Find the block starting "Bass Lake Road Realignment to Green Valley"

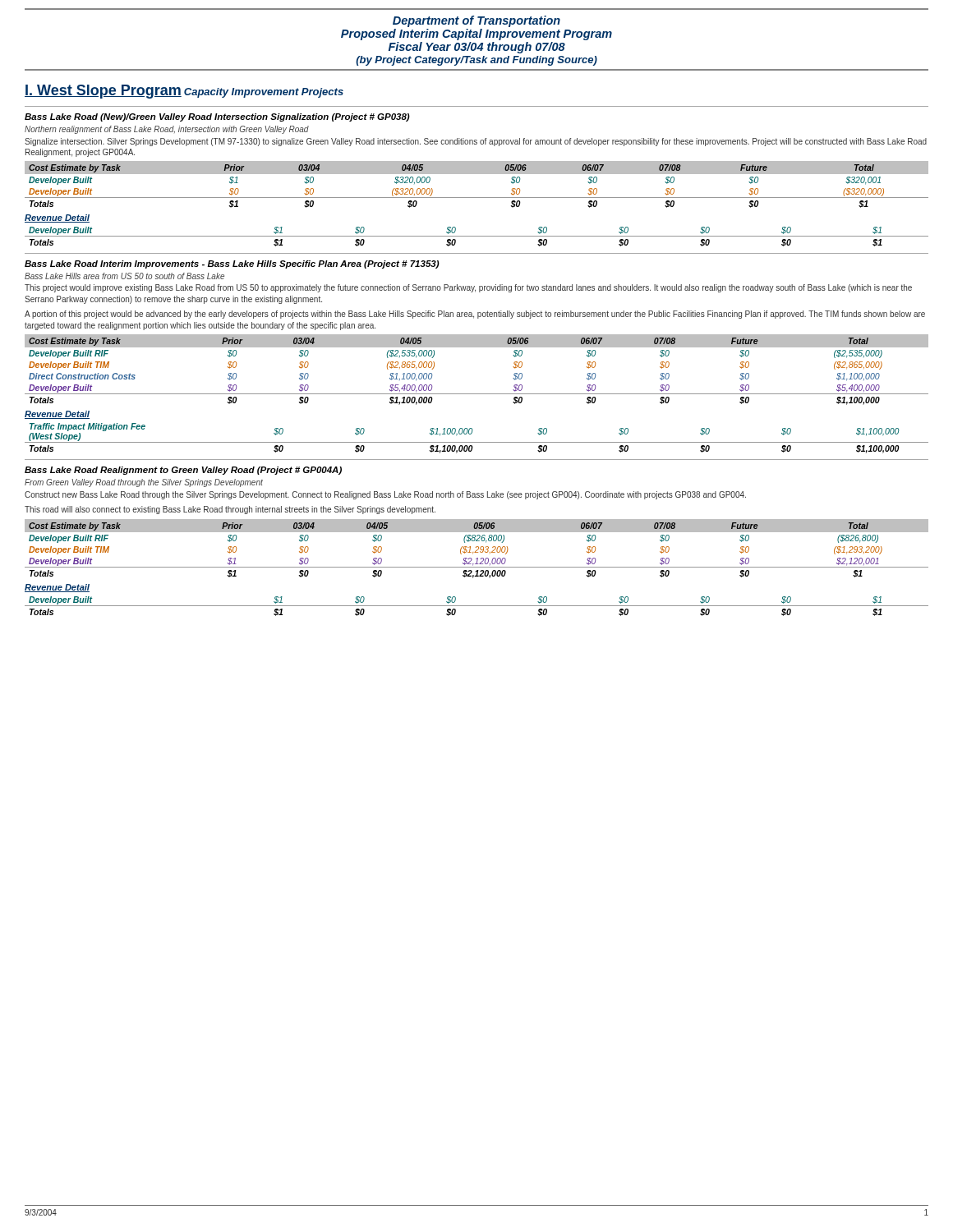tap(183, 470)
